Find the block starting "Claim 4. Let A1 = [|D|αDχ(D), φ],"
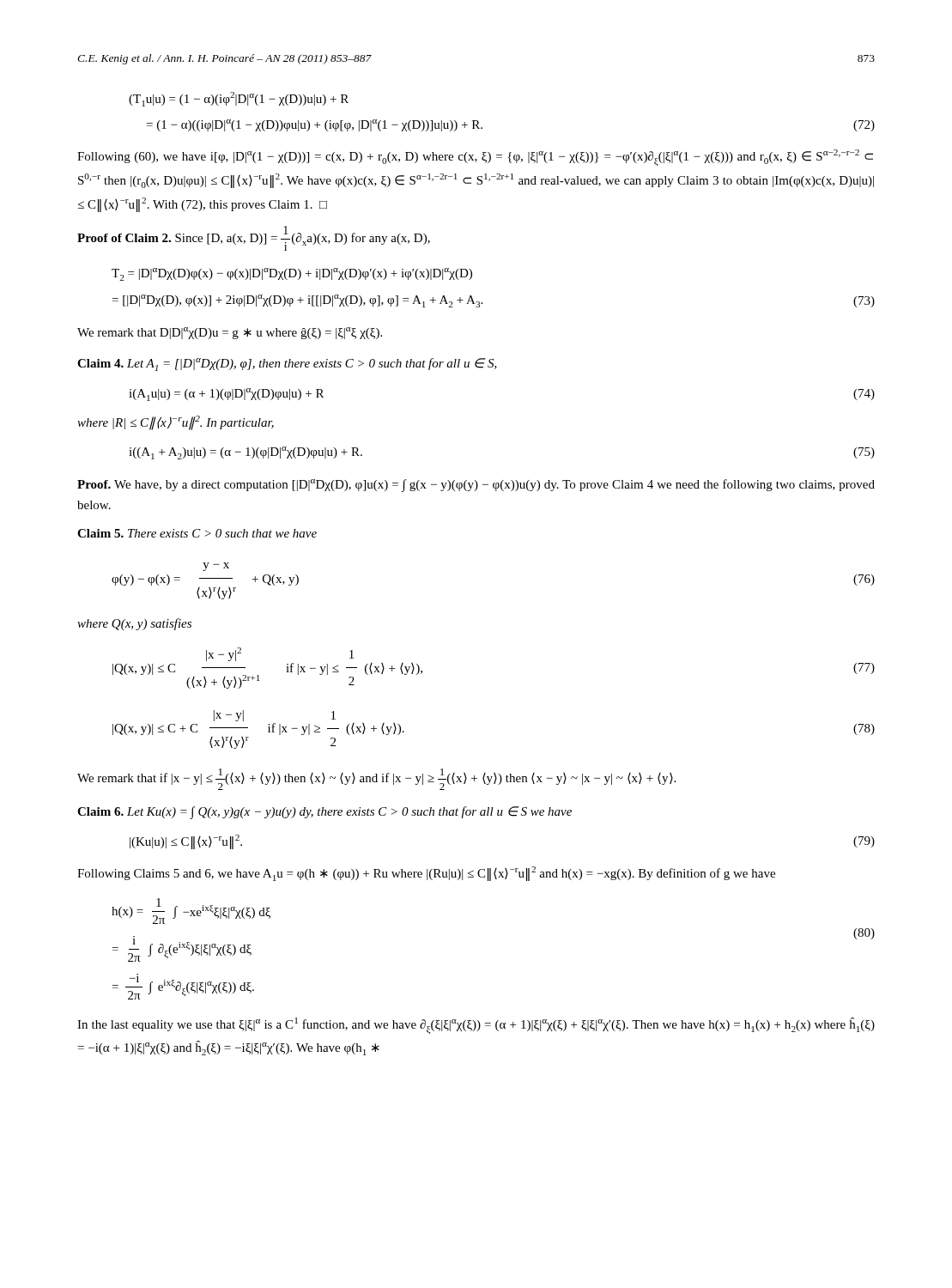Viewport: 952px width, 1288px height. coord(287,363)
